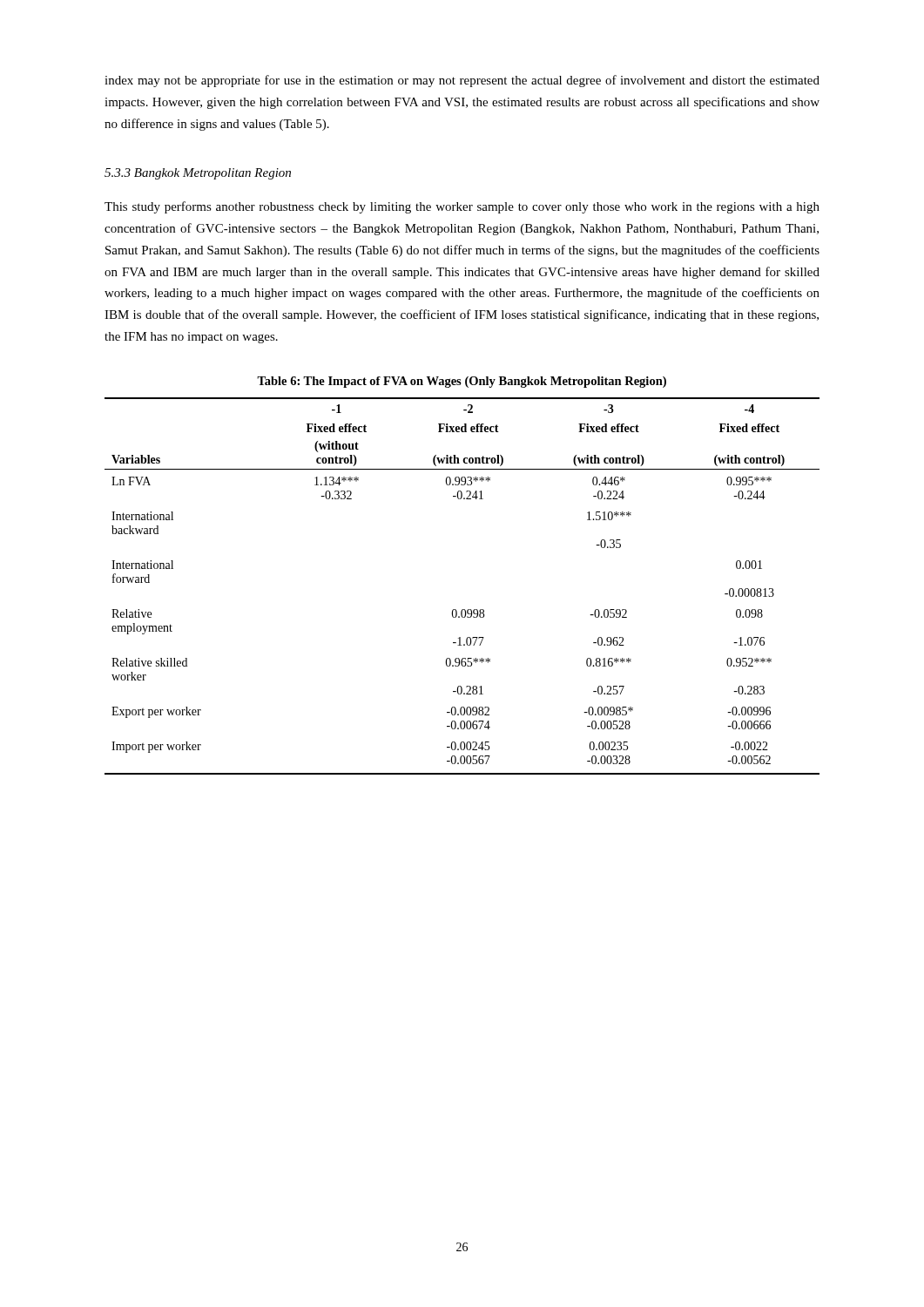Select the region starting "Table 6: The Impact of"
This screenshot has width=924, height=1307.
(x=462, y=380)
